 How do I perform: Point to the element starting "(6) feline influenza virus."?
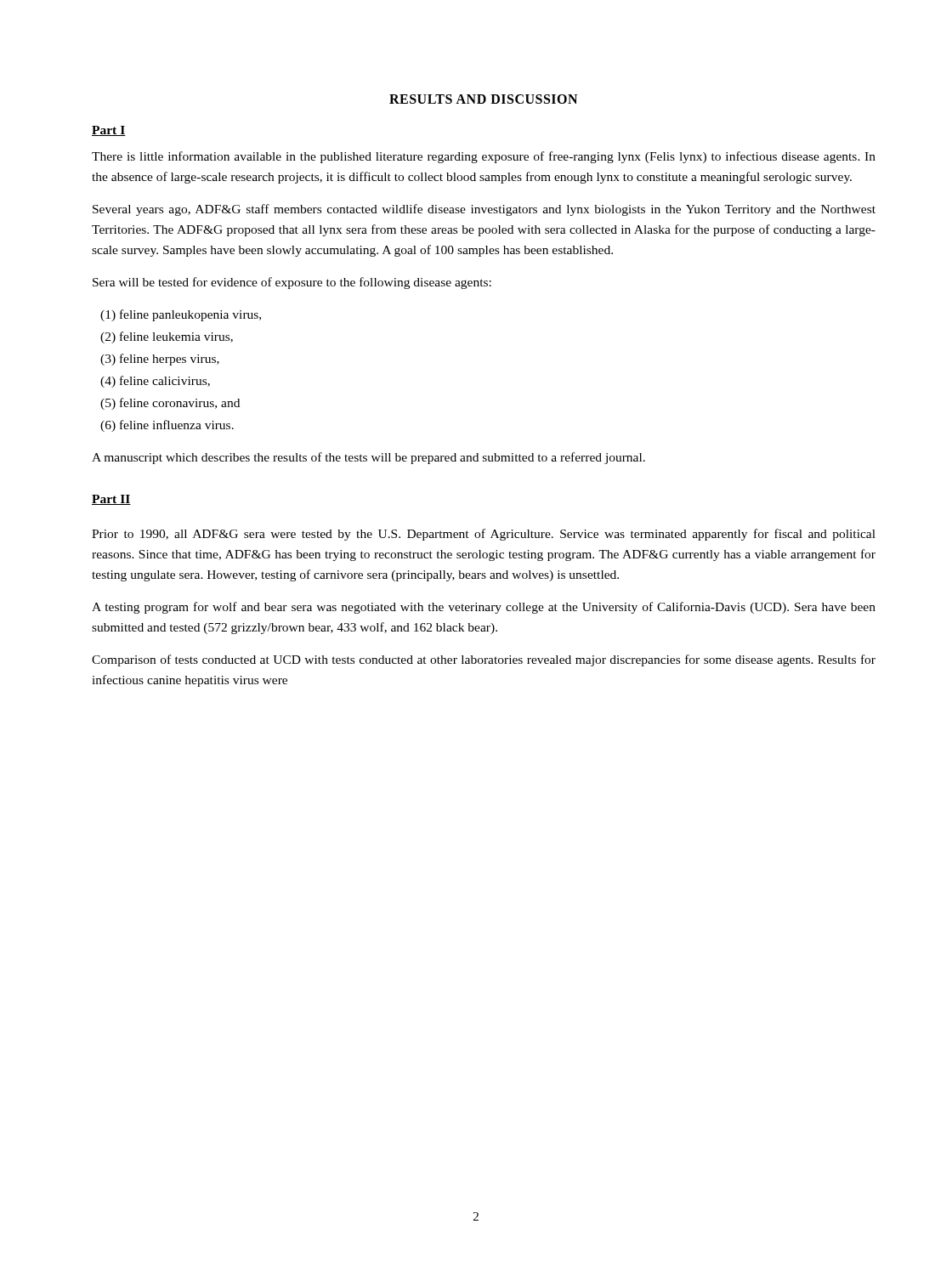167,425
